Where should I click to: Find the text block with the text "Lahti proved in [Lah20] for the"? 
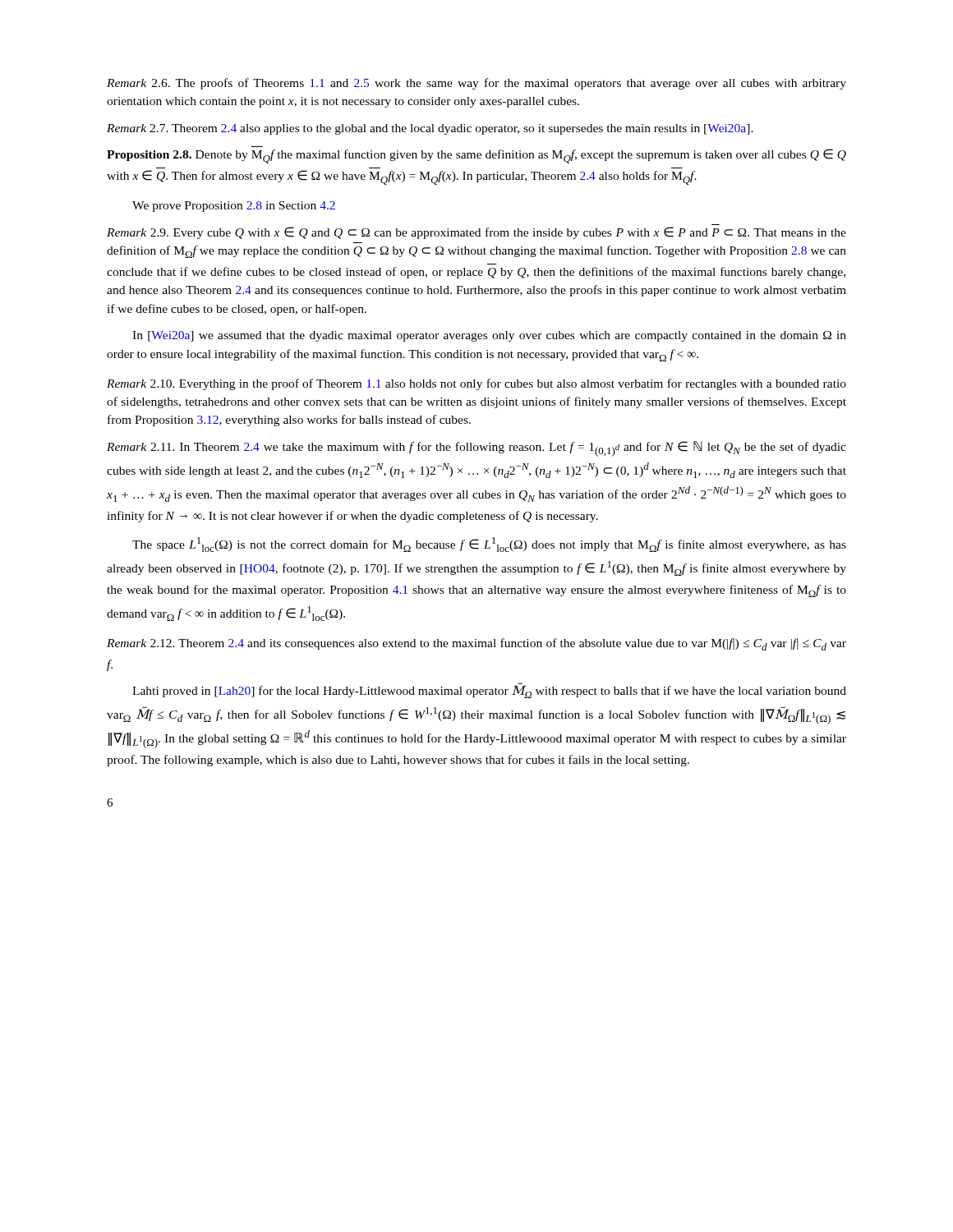tap(476, 726)
